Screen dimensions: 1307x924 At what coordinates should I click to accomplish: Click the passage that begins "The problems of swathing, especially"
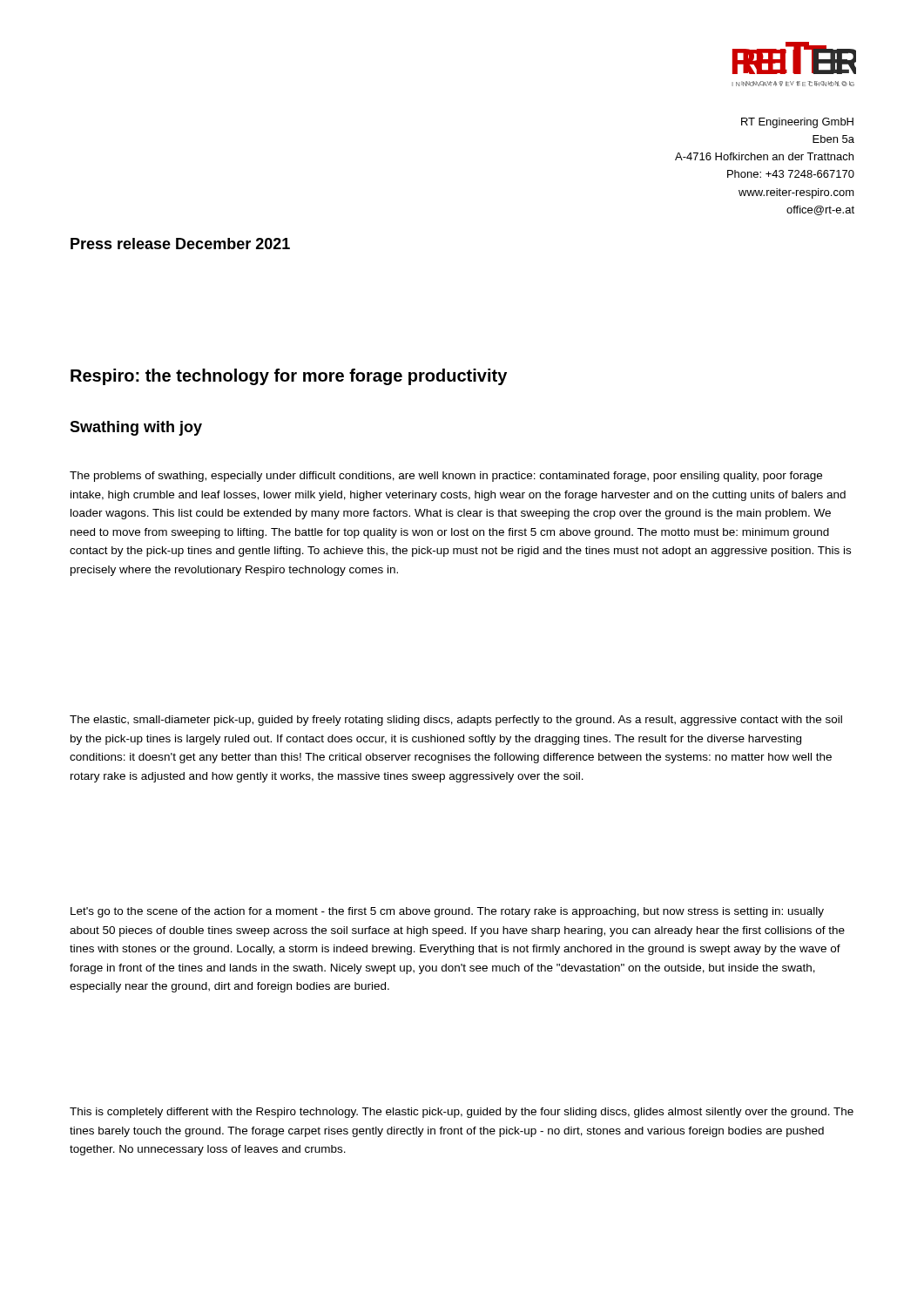pos(461,522)
